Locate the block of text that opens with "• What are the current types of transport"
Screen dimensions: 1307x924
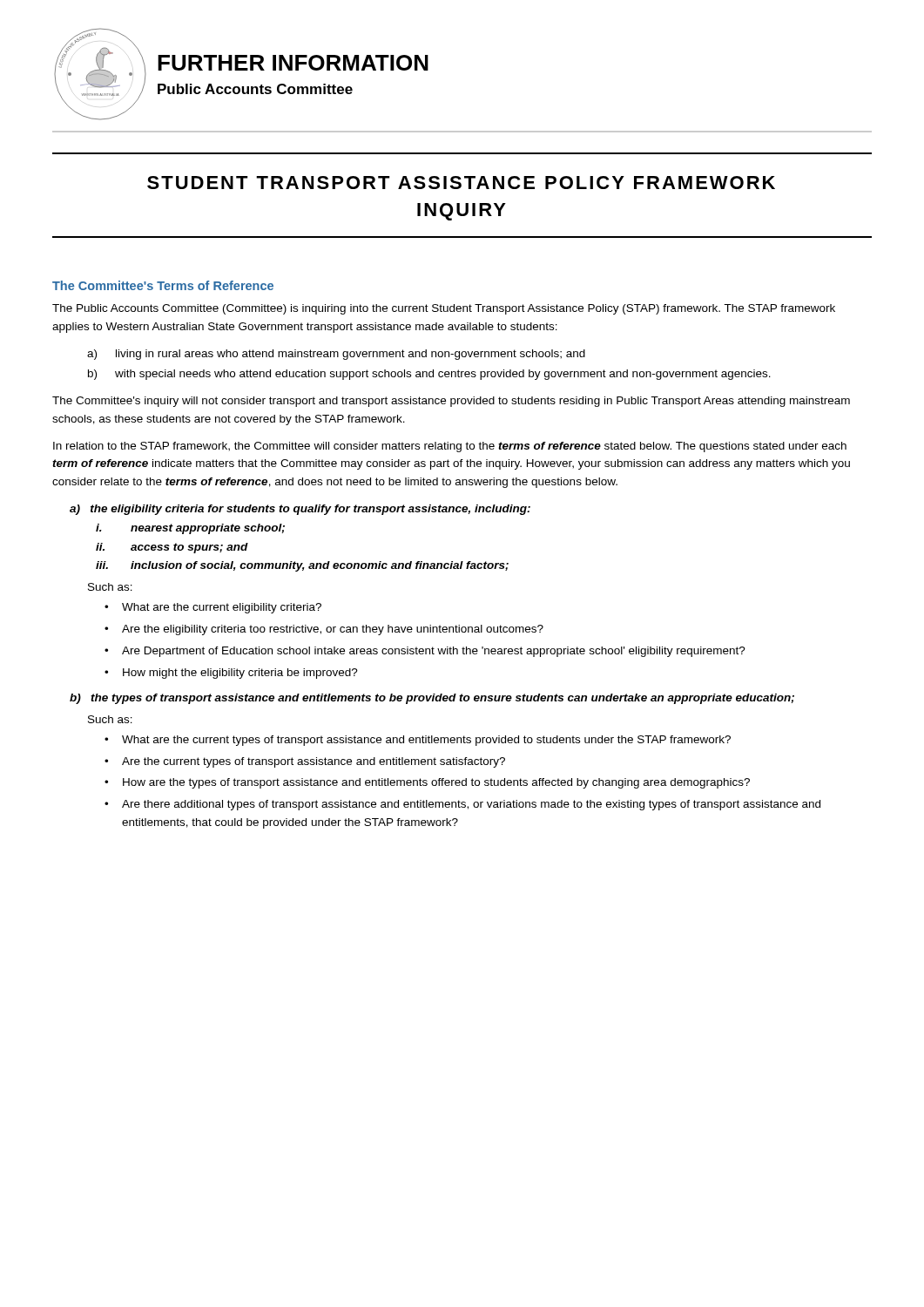(x=488, y=740)
